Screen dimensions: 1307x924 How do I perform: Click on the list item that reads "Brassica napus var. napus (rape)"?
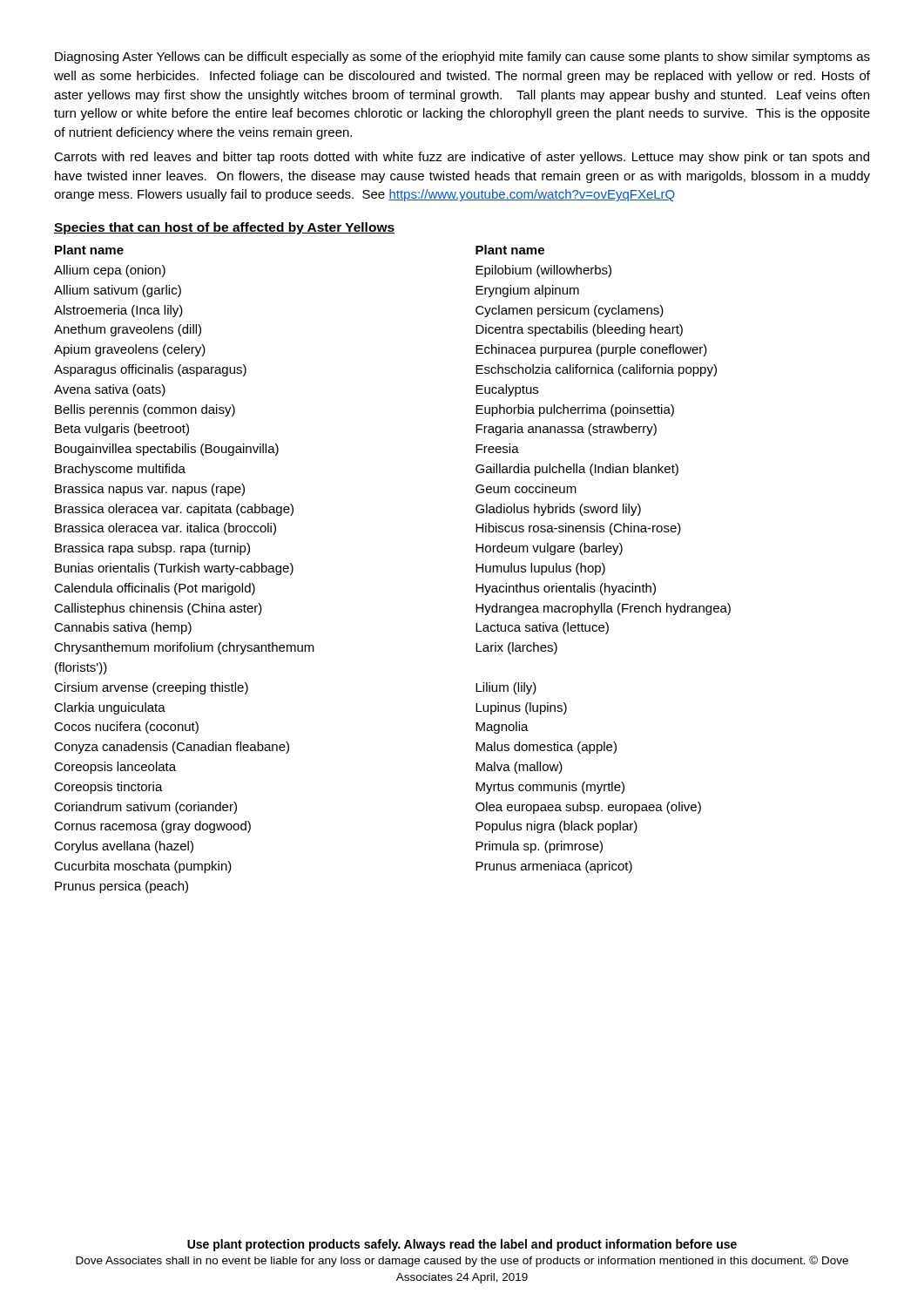tap(150, 488)
